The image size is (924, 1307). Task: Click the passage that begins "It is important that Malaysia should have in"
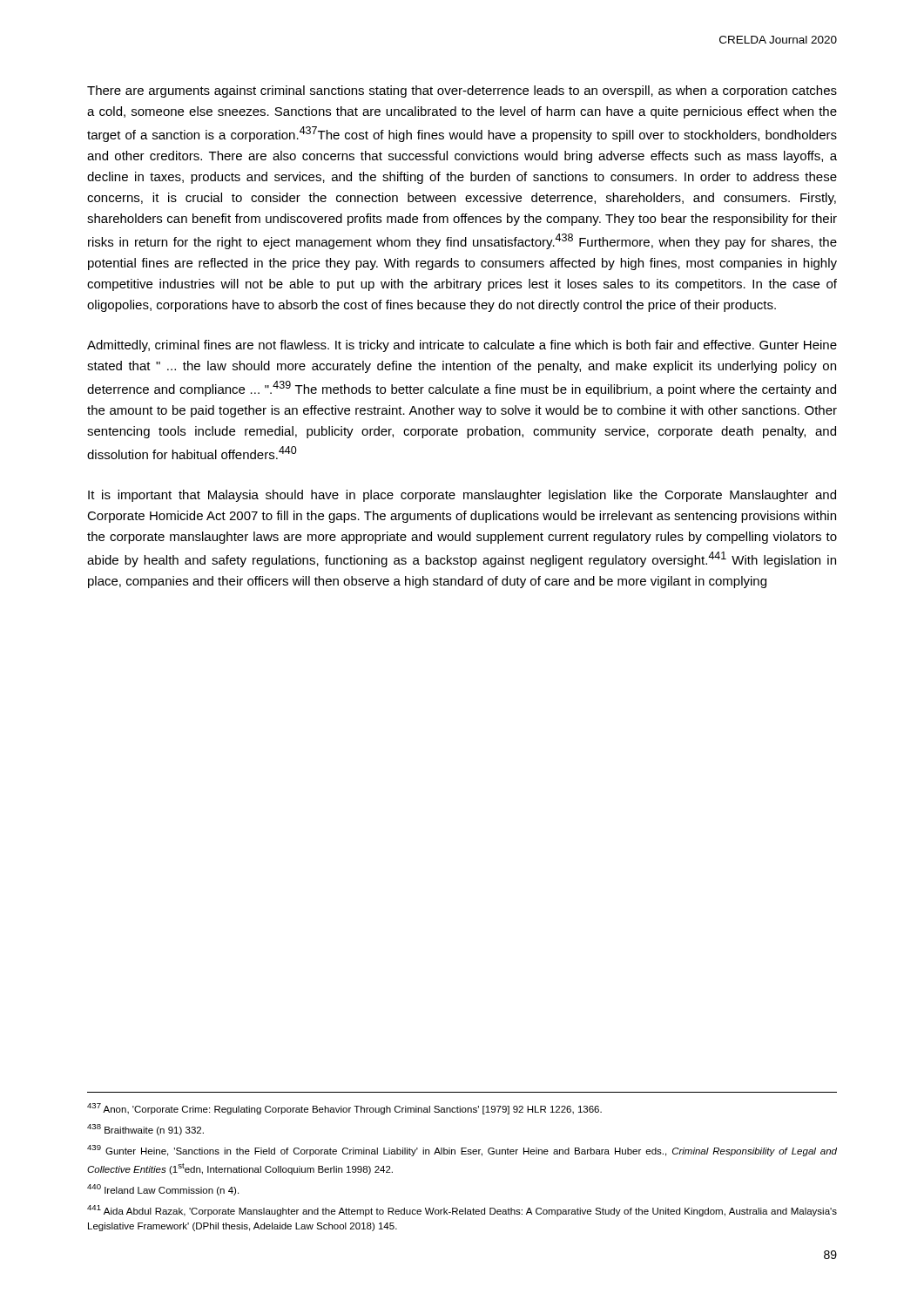point(462,538)
